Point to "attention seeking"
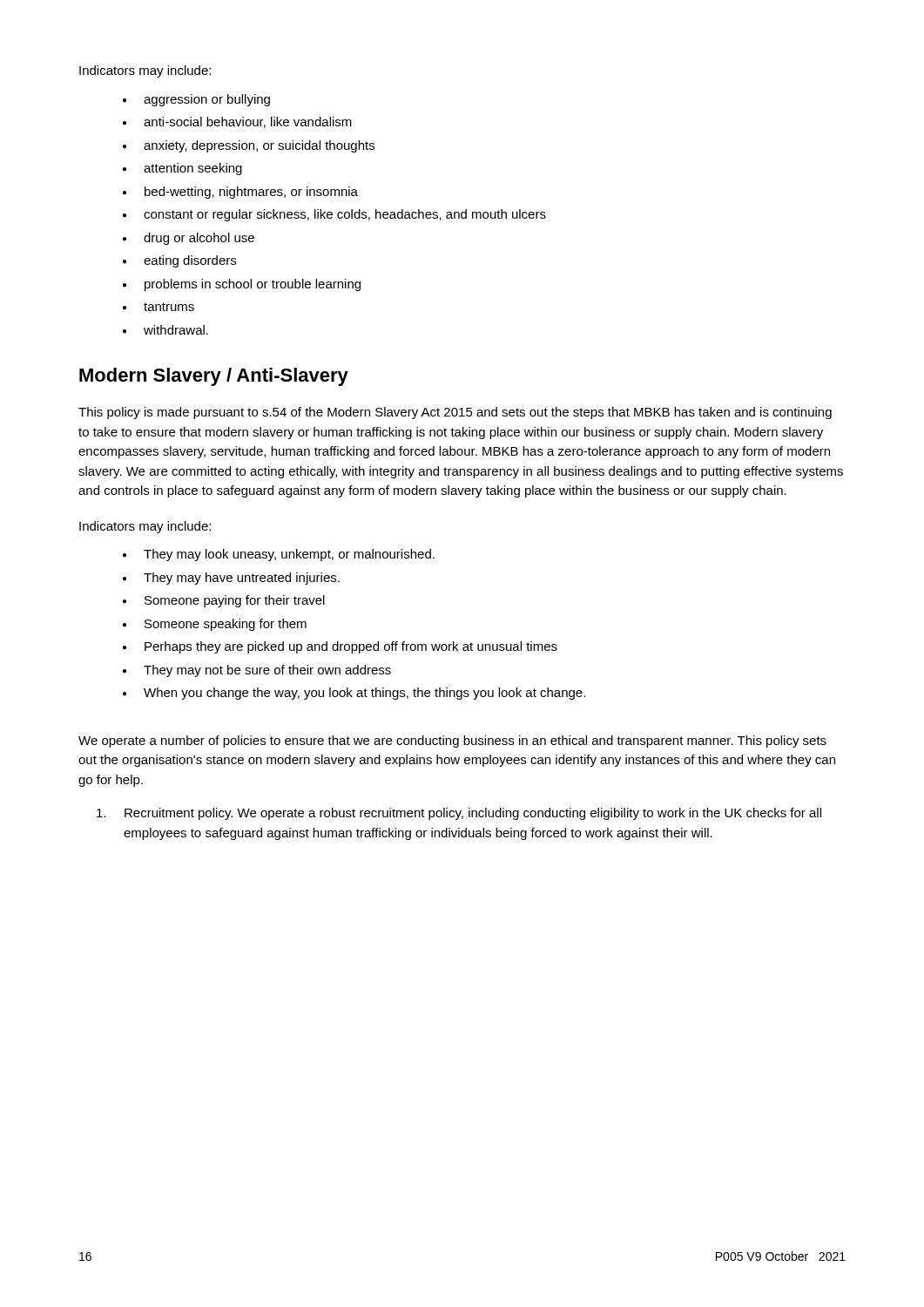This screenshot has height=1307, width=924. tap(193, 168)
